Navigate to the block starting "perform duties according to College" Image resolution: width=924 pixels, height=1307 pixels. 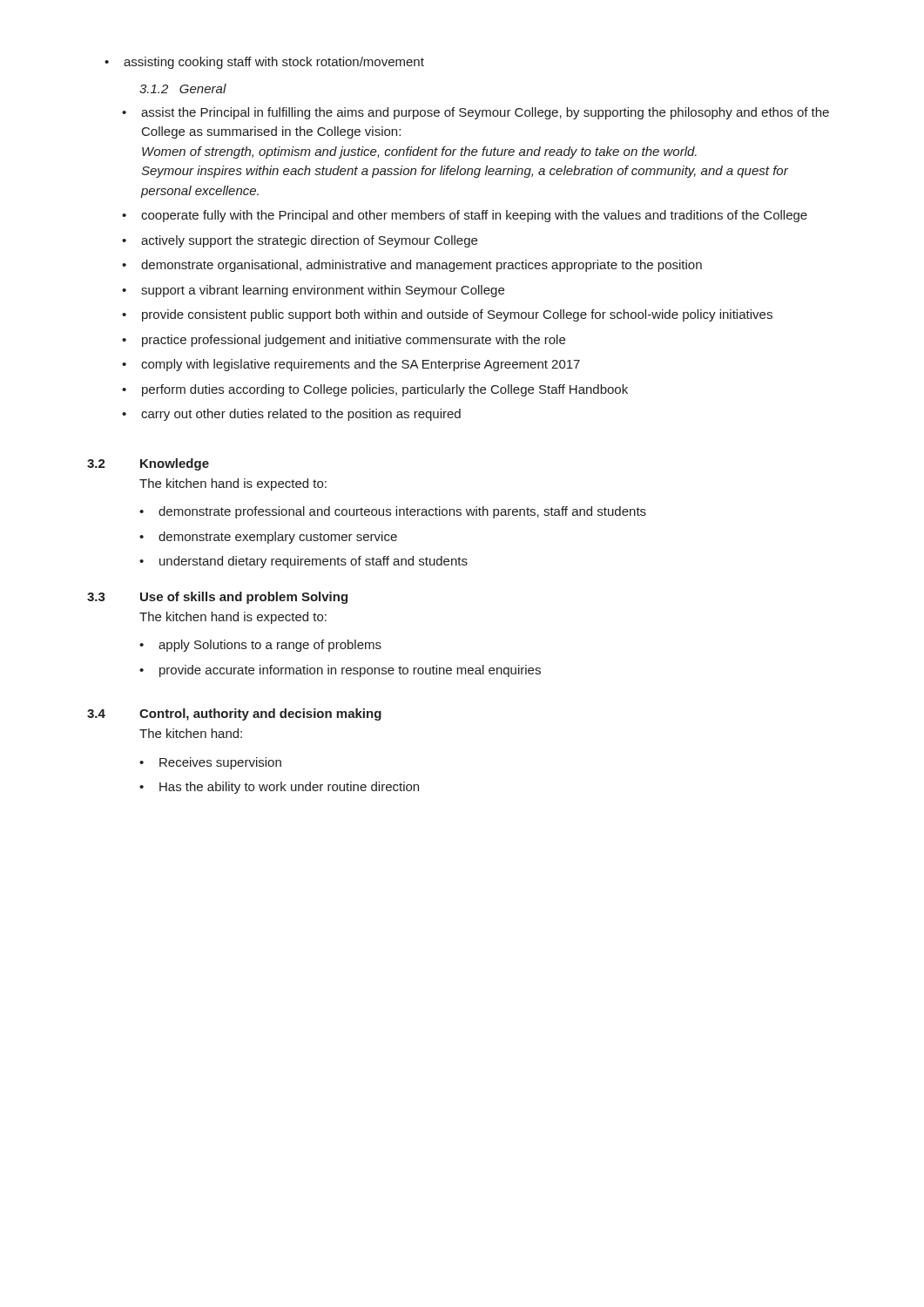pos(479,389)
